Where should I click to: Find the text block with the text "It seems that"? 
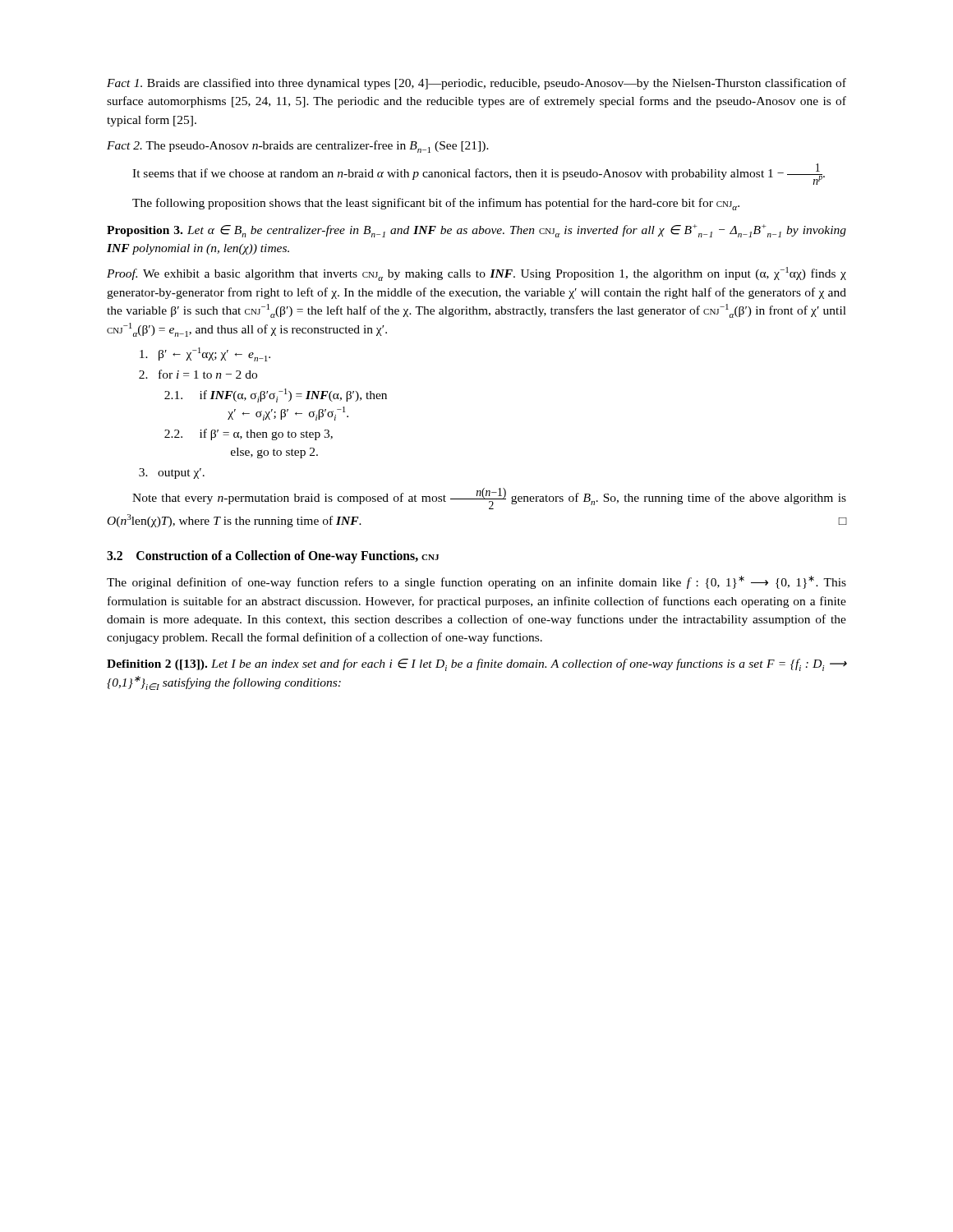476,187
